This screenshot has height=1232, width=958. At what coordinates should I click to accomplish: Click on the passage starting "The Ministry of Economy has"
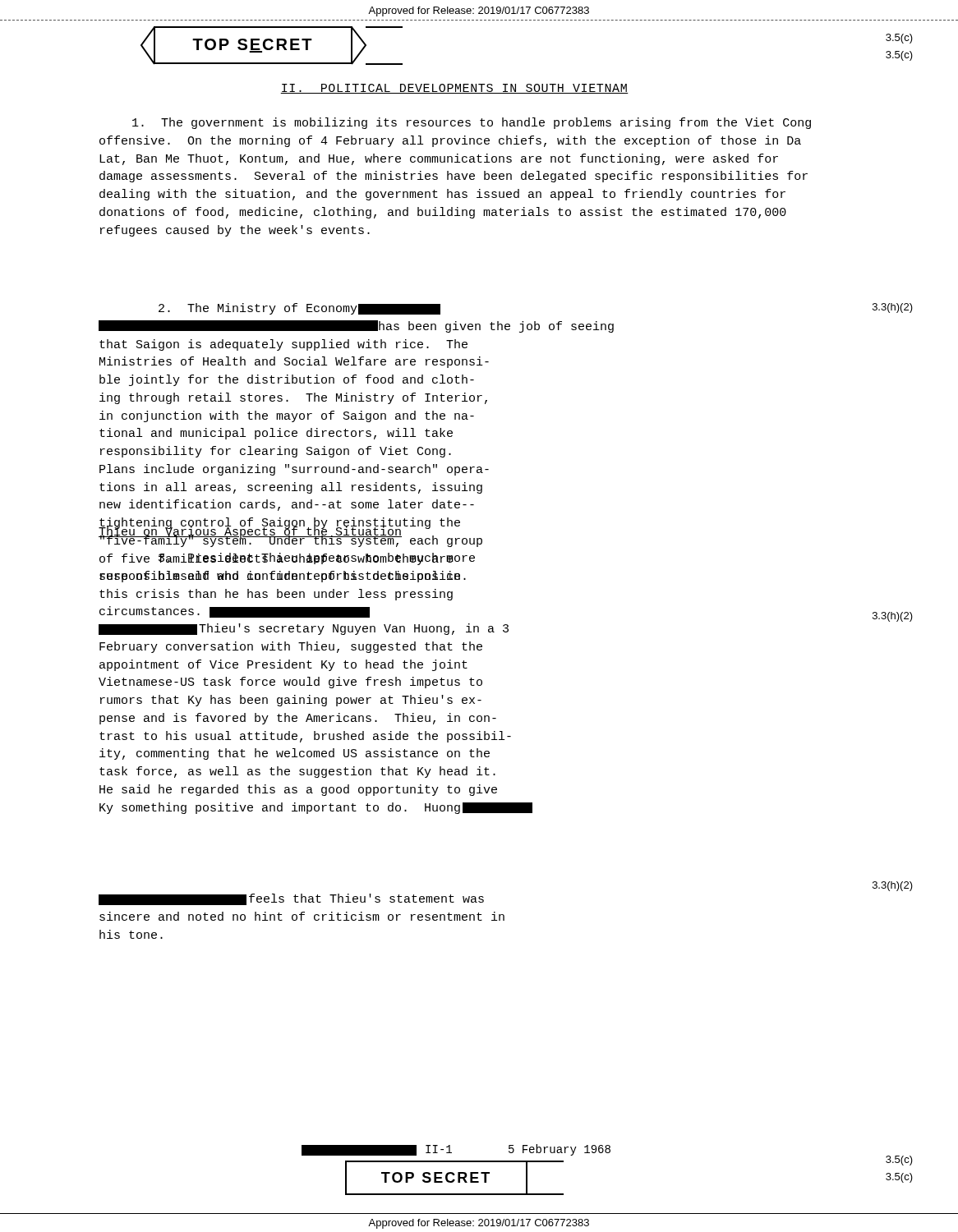456,444
